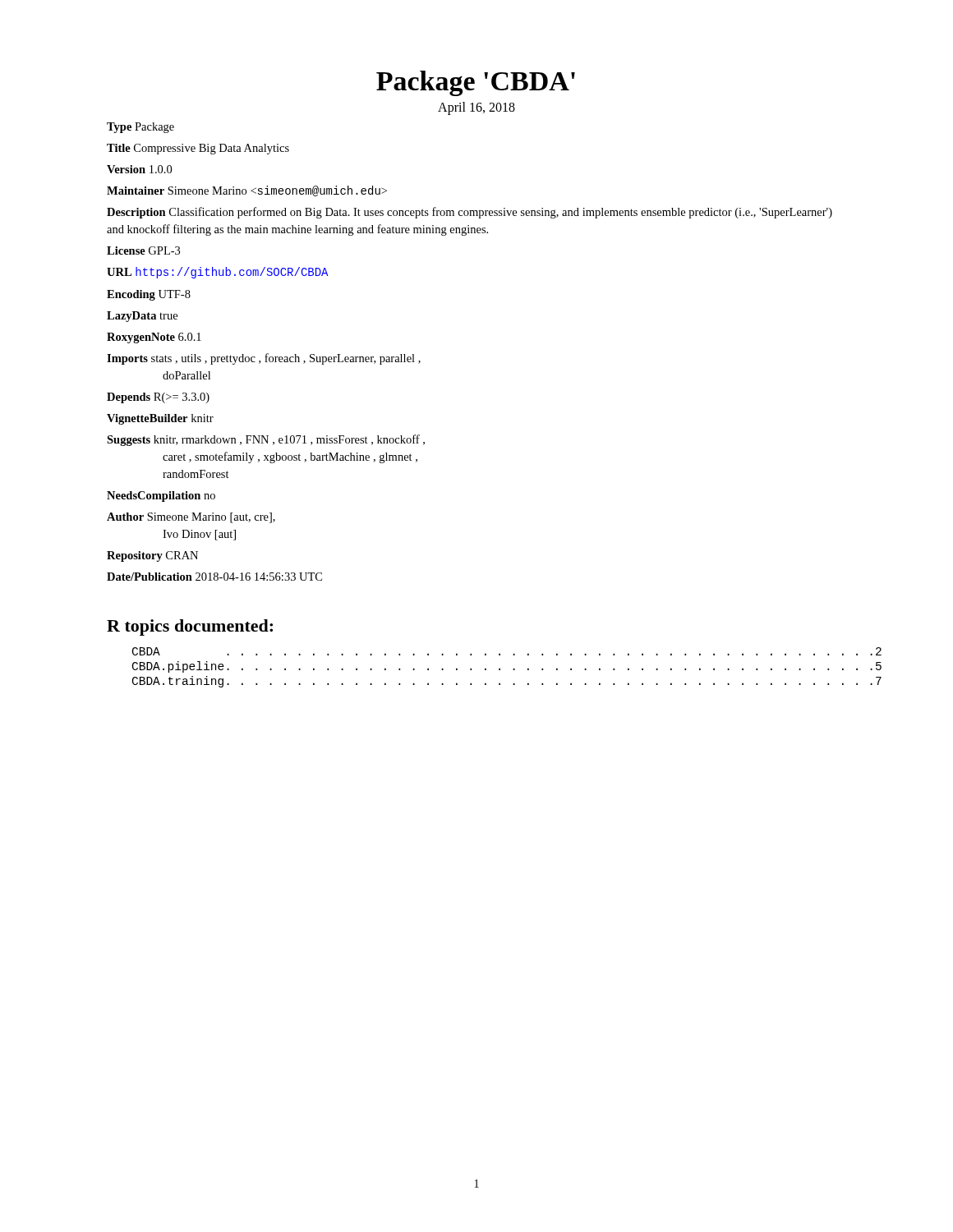Click on the region starting "Author Simeone Marino [aut, cre], Ivo Dinov [aut]"

(191, 525)
